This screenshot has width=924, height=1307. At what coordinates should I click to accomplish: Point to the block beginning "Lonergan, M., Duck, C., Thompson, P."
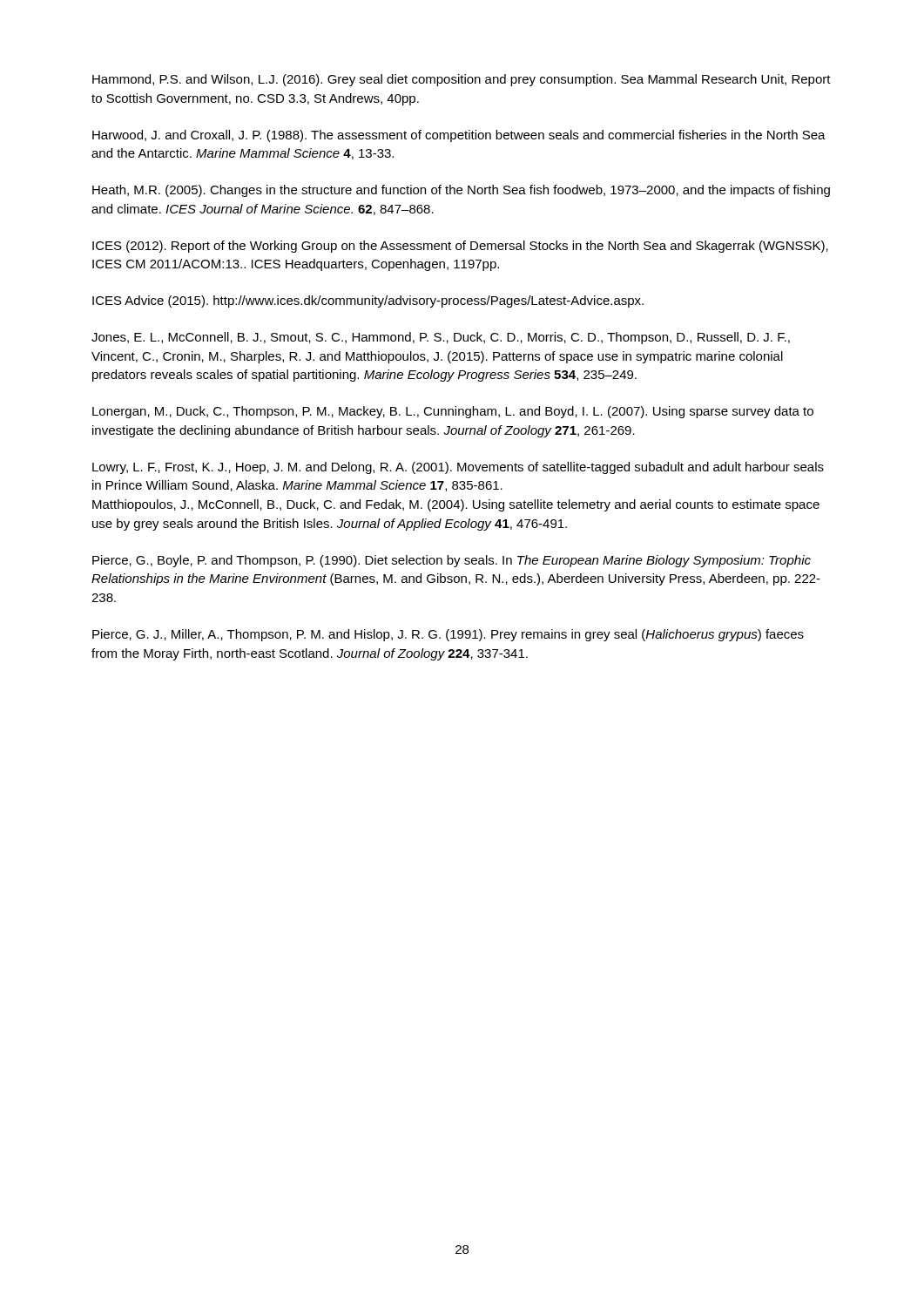click(453, 420)
